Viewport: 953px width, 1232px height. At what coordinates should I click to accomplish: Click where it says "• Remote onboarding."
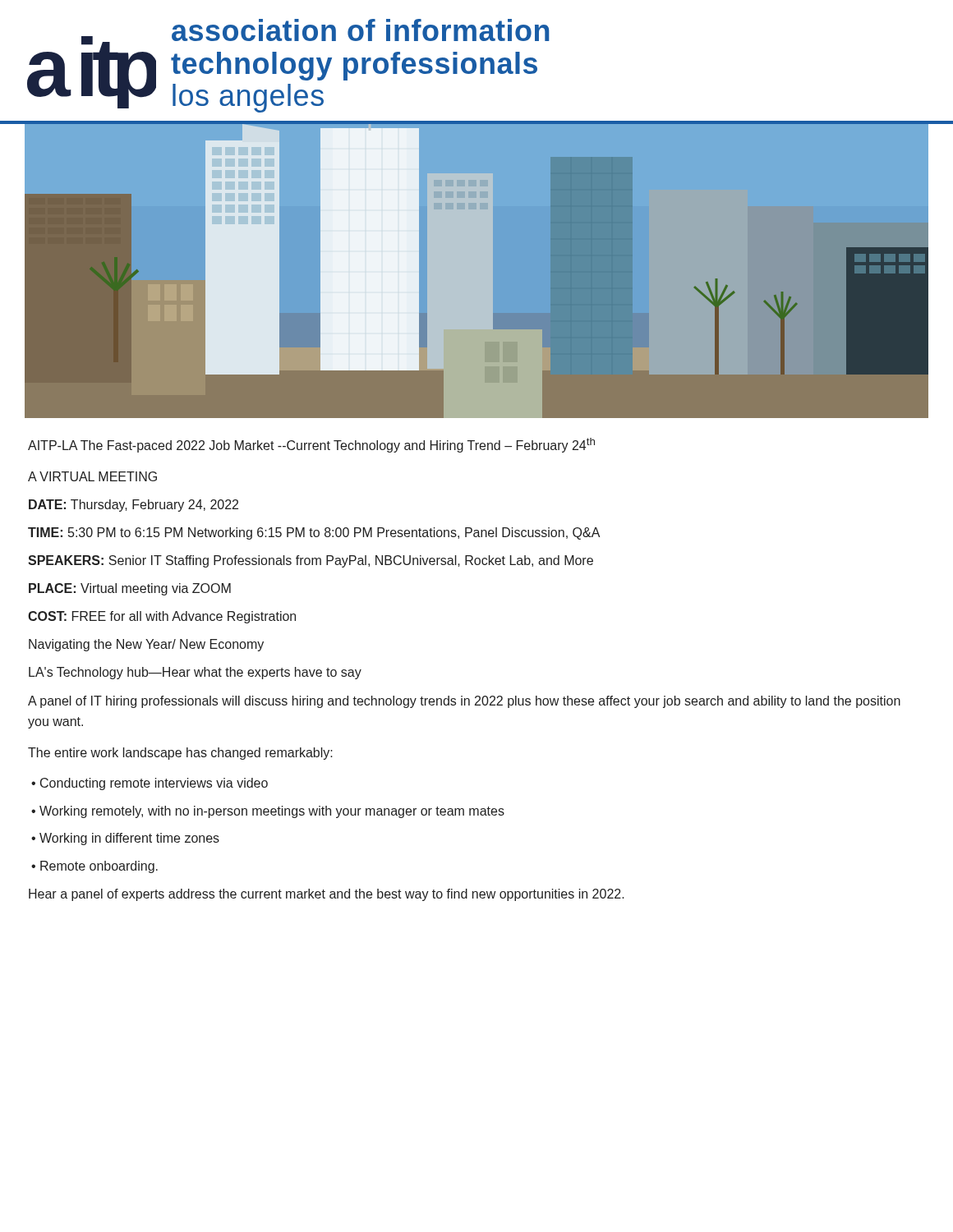95,866
